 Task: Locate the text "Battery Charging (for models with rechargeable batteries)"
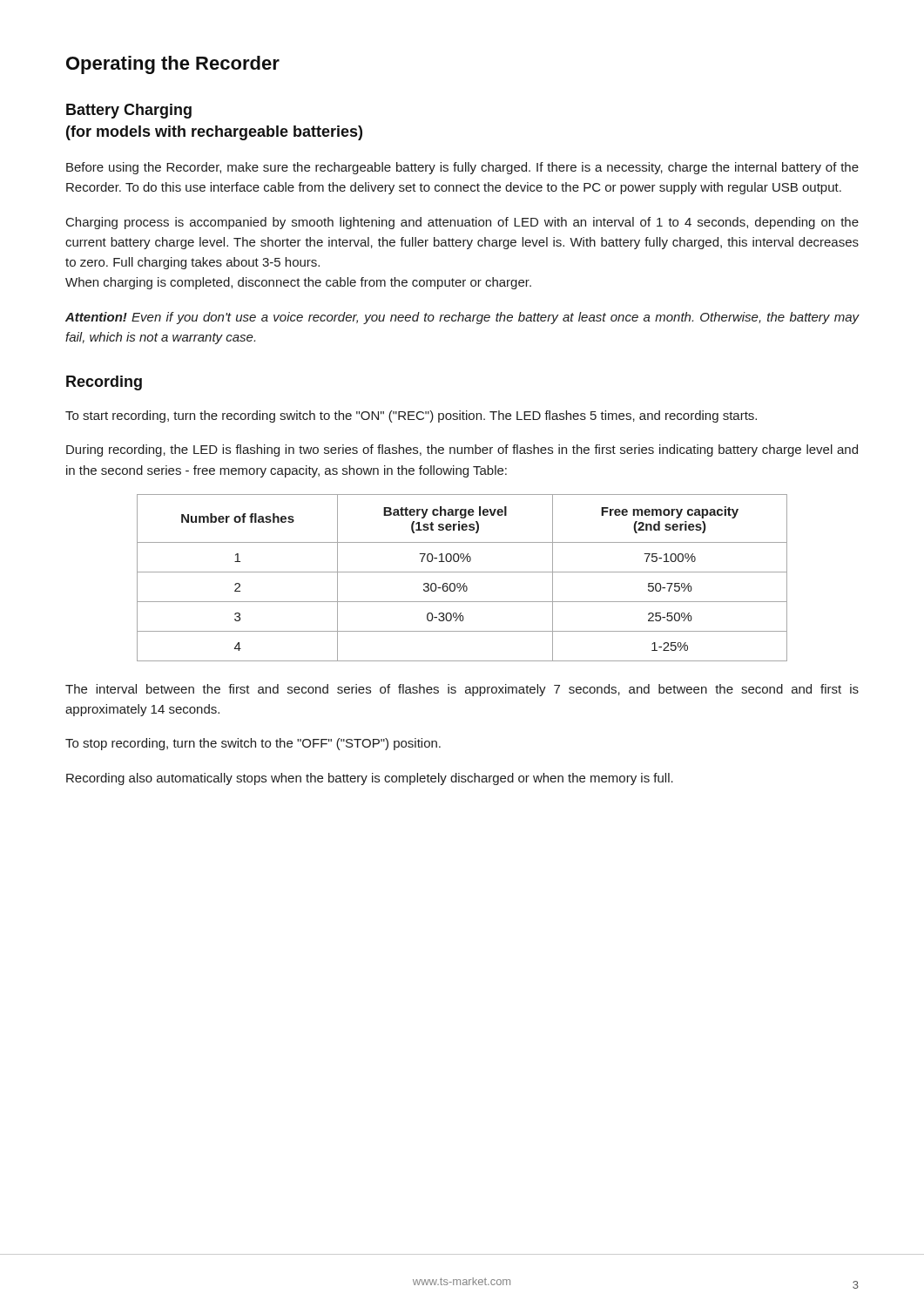point(129,111)
